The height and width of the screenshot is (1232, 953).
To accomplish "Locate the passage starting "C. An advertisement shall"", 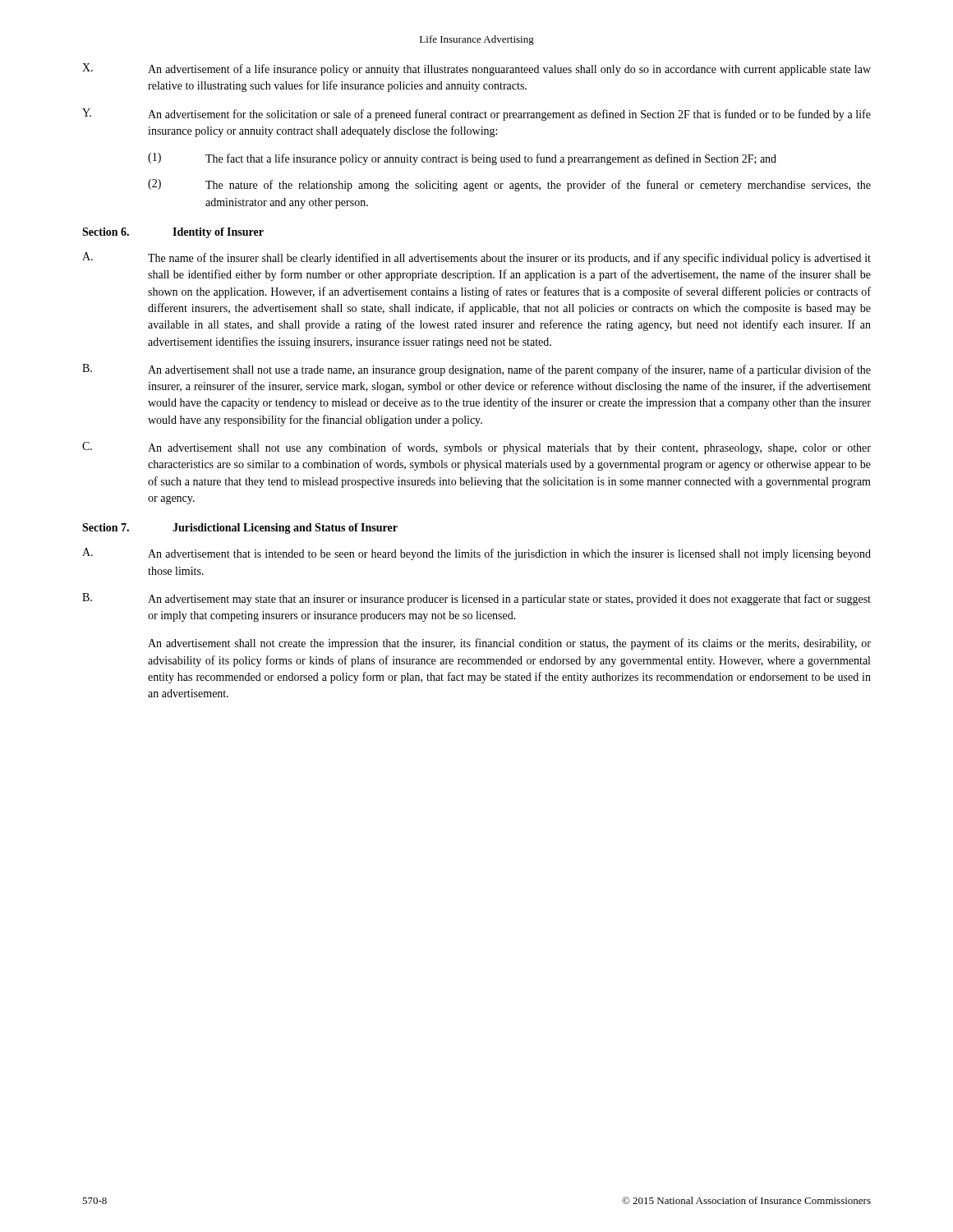I will [476, 474].
